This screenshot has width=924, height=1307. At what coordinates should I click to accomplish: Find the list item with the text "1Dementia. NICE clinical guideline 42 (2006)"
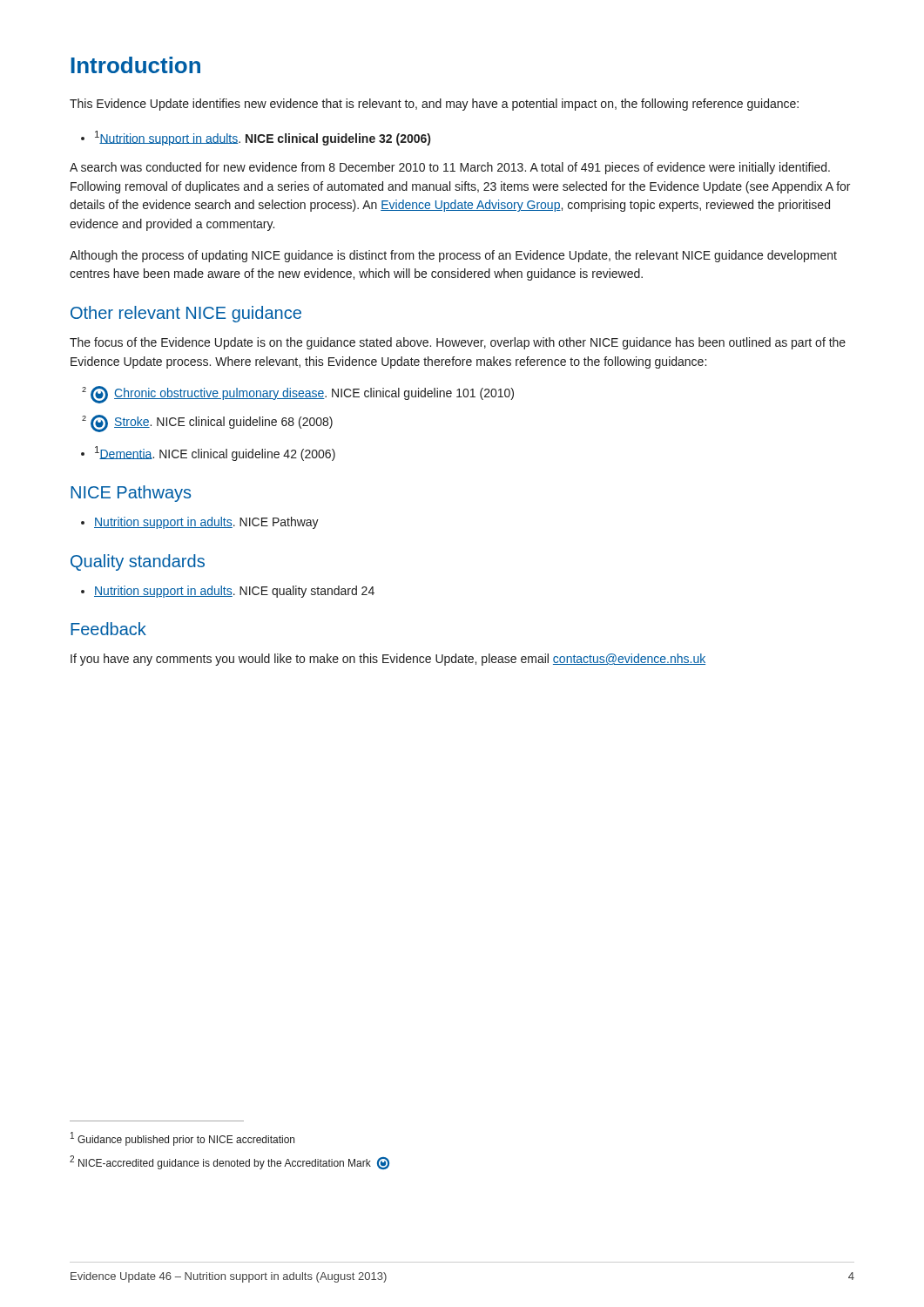215,454
